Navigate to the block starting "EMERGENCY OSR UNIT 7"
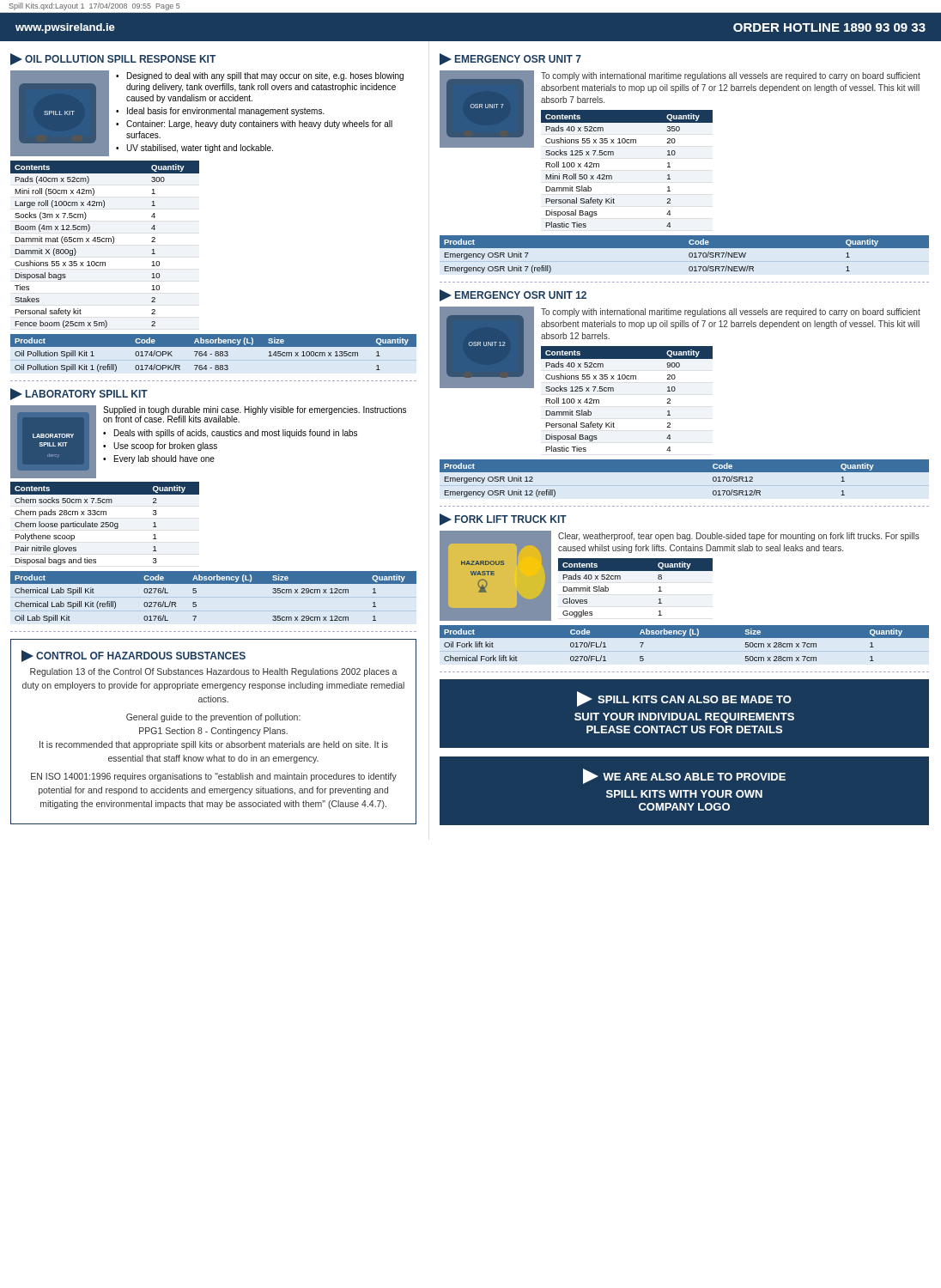 coord(510,59)
